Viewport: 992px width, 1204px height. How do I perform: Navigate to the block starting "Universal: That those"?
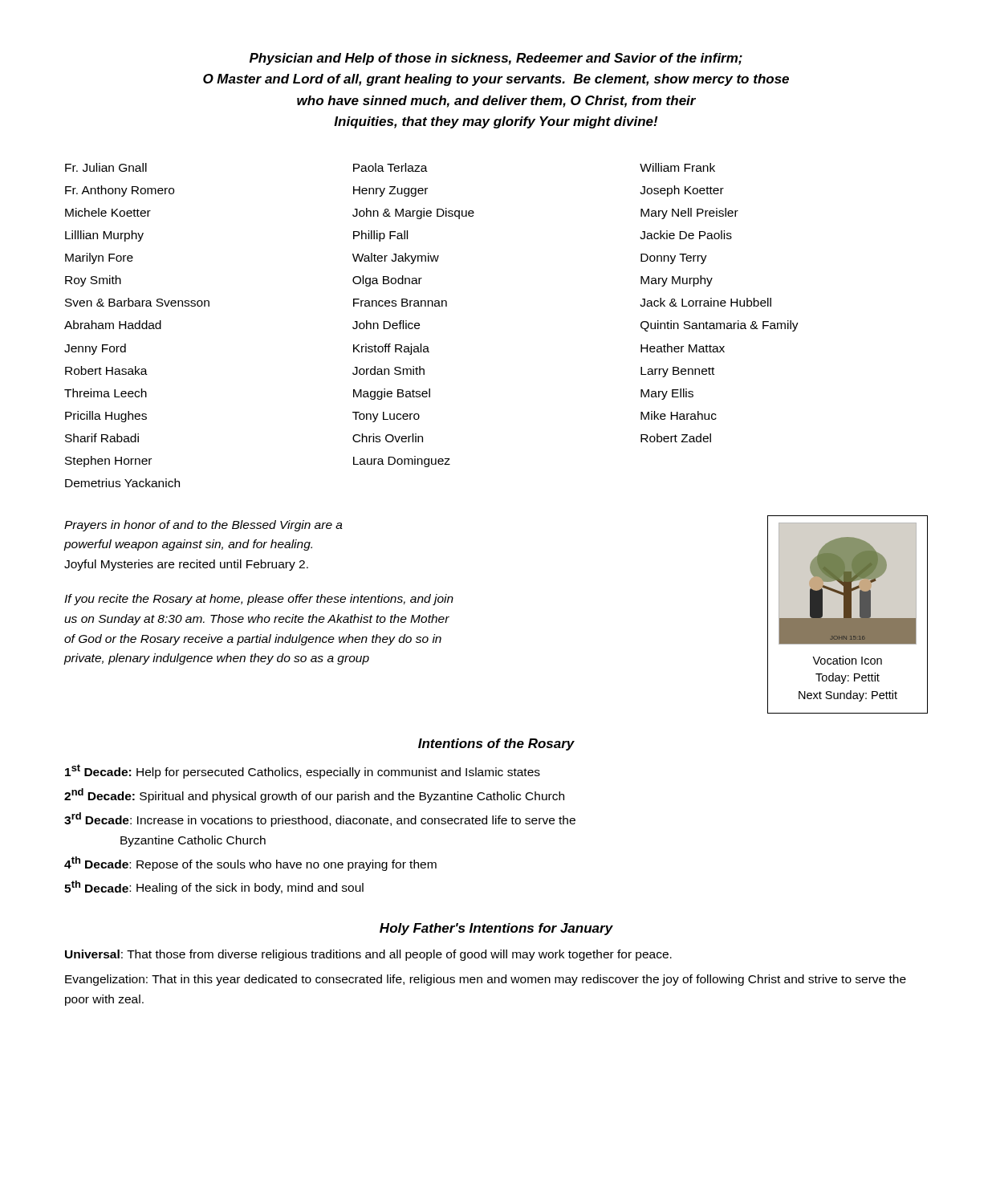[x=368, y=954]
